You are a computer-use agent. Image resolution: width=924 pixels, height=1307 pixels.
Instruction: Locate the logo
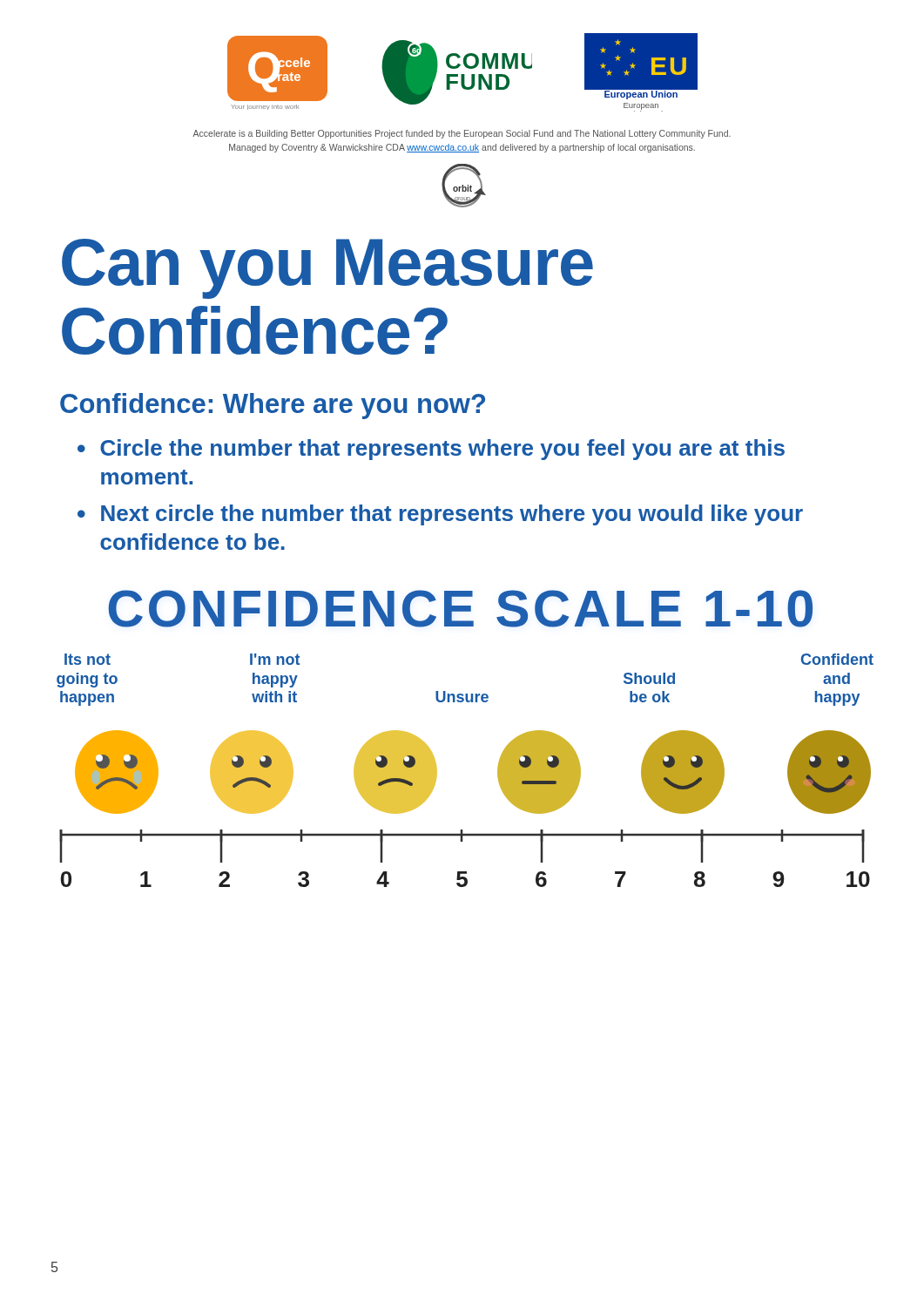pos(462,189)
